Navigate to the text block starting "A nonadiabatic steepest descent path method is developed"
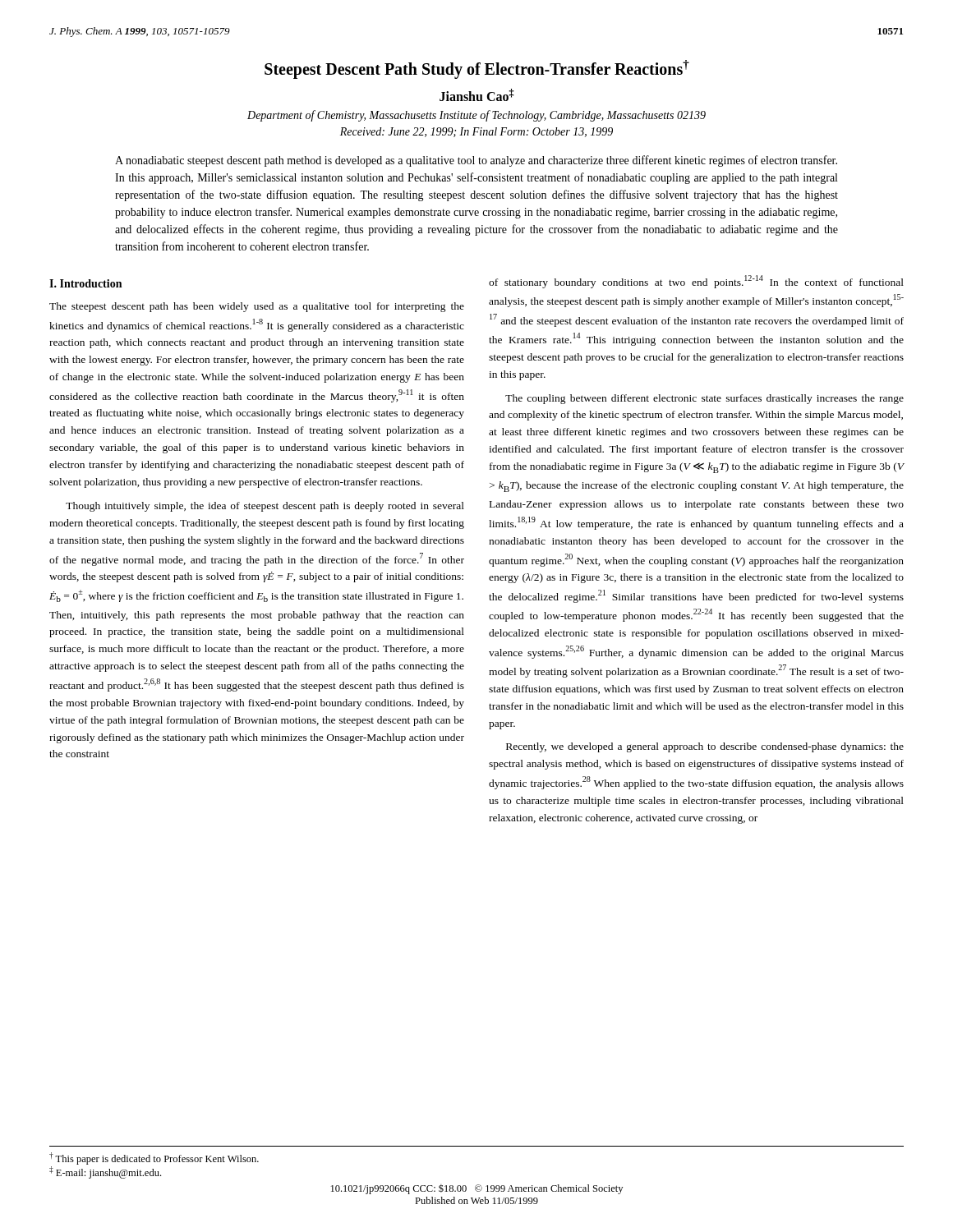This screenshot has width=953, height=1232. click(476, 204)
